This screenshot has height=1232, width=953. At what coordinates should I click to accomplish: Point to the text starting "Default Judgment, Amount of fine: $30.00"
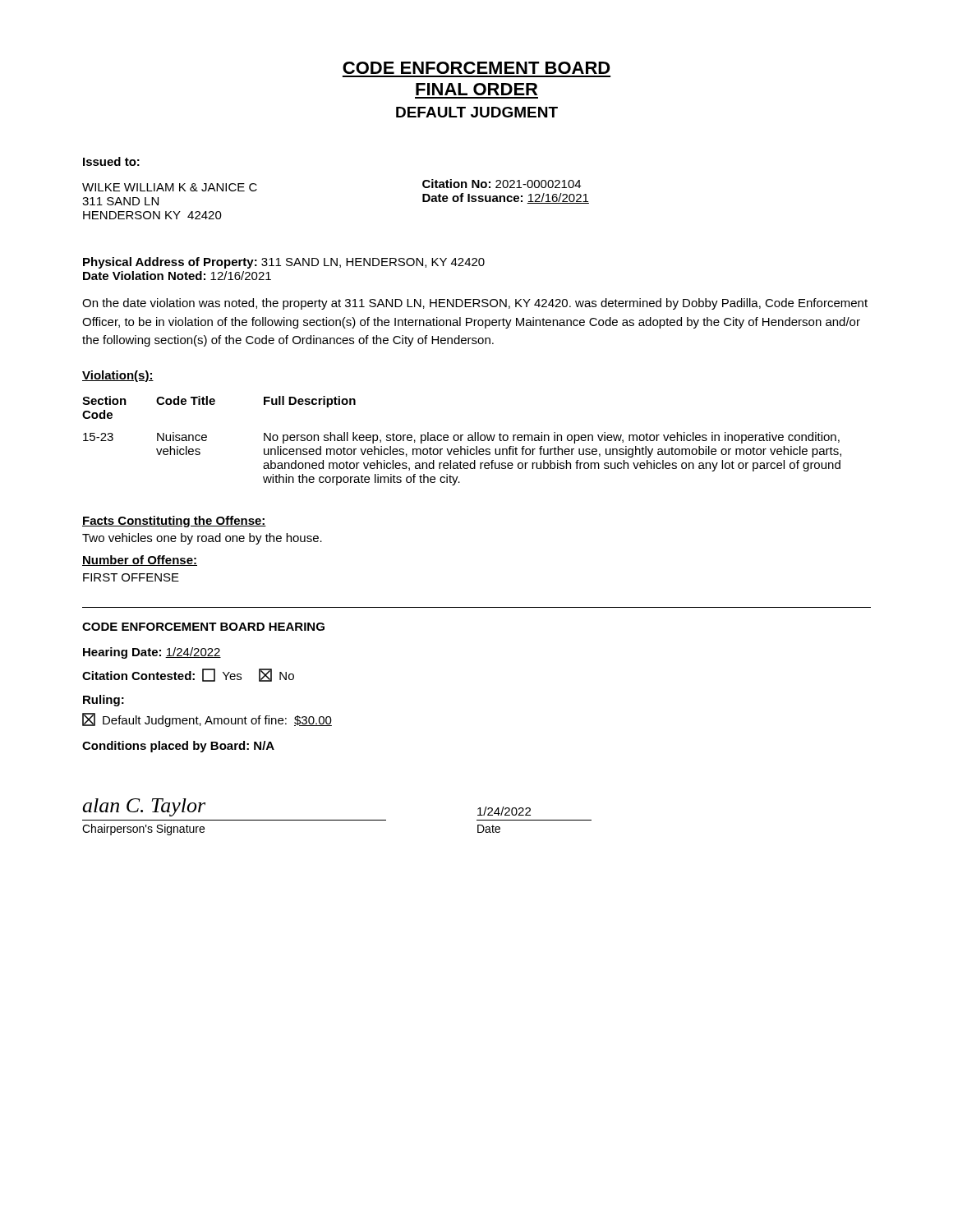[207, 719]
